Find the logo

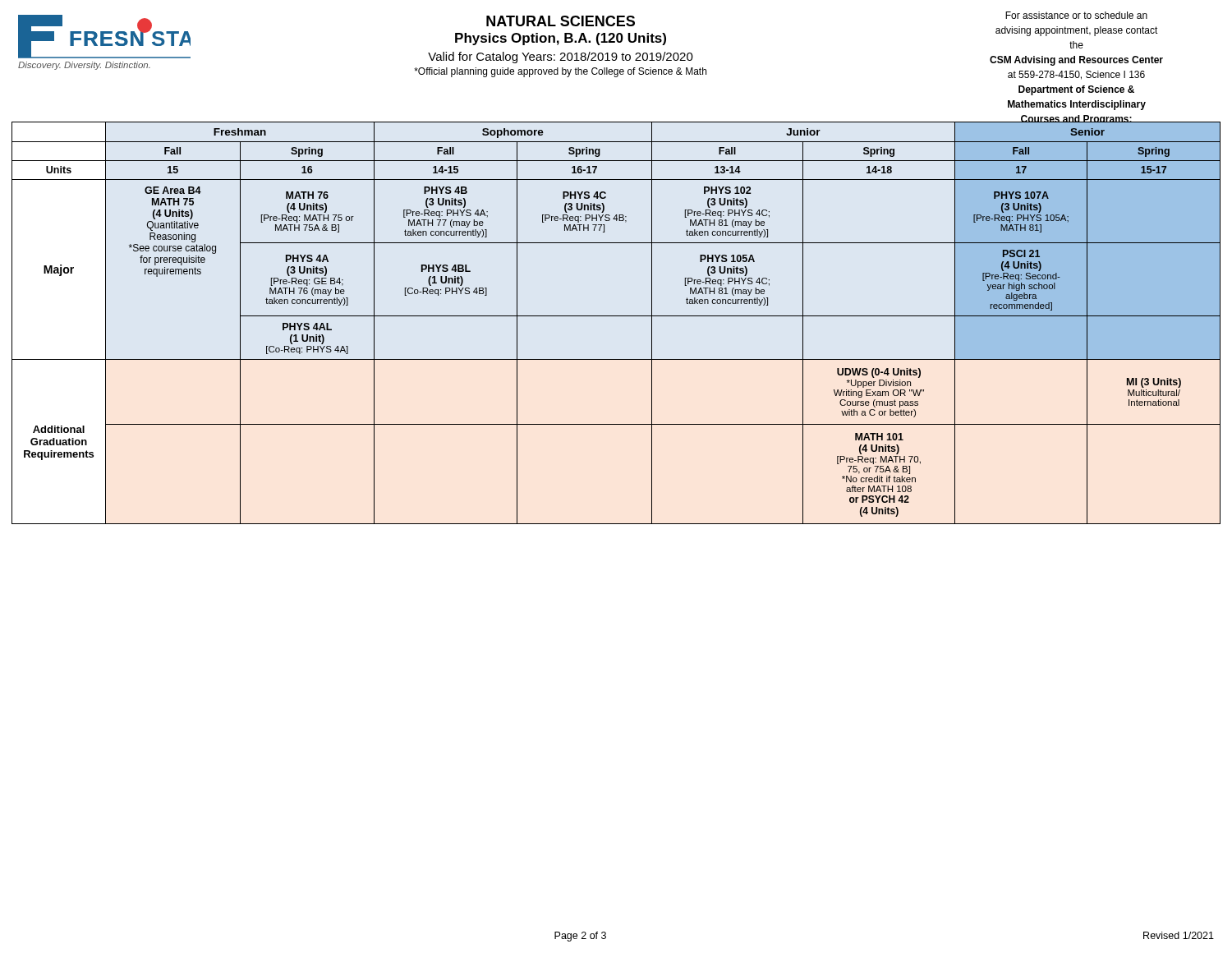pyautogui.click(x=104, y=50)
